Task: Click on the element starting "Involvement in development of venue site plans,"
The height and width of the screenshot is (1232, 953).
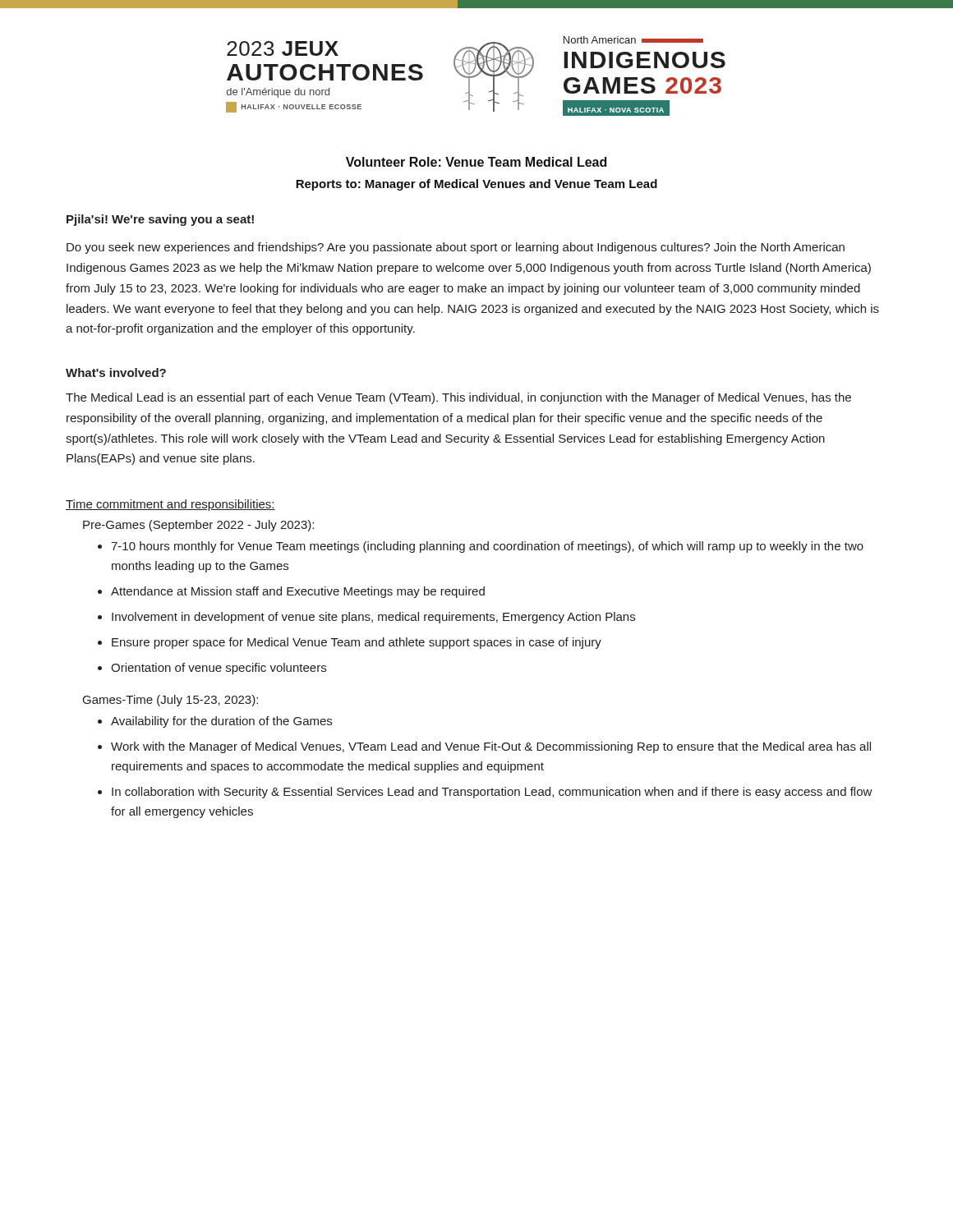Action: click(x=373, y=617)
